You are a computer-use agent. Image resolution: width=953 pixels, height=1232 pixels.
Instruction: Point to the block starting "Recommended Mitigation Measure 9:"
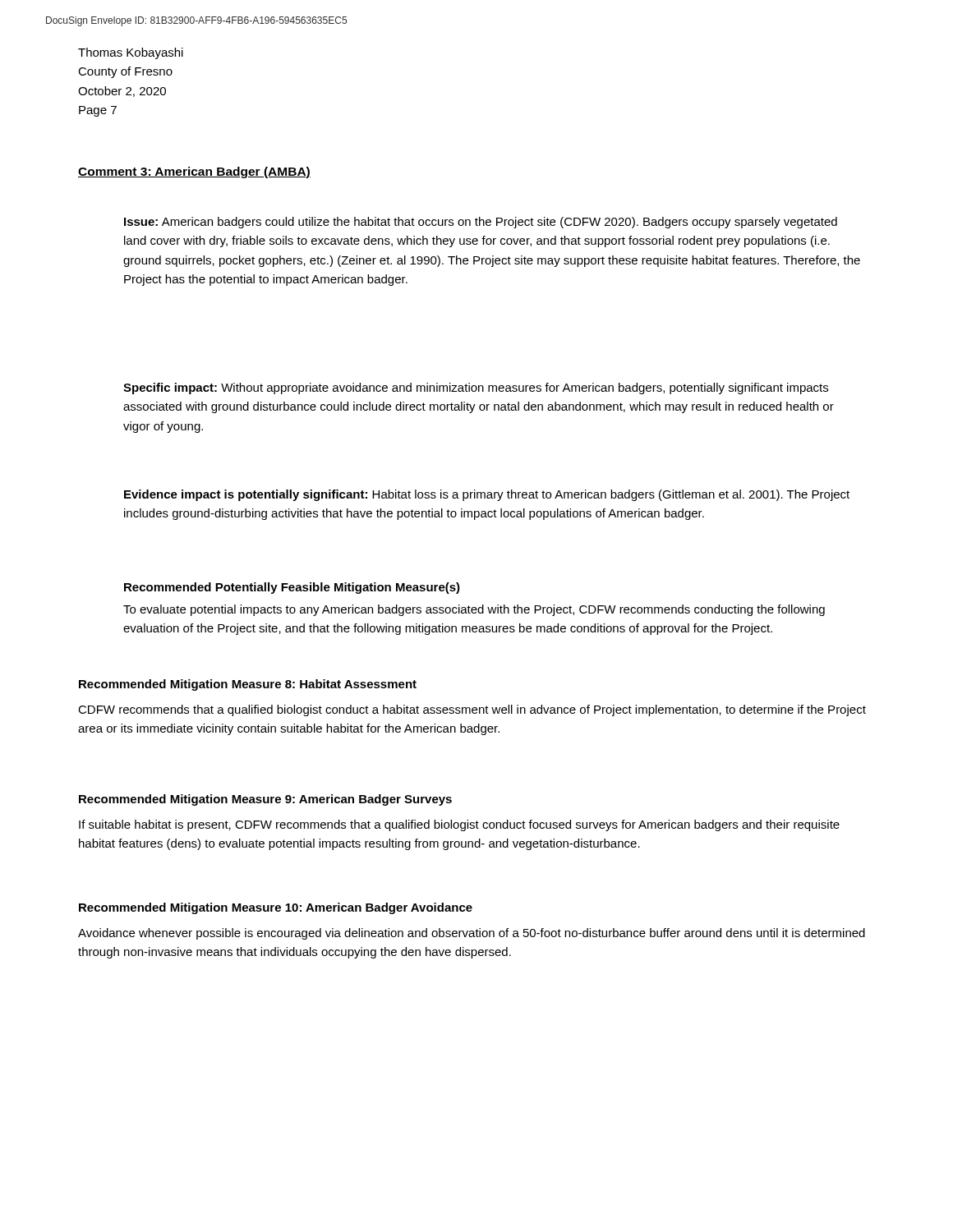click(x=265, y=799)
